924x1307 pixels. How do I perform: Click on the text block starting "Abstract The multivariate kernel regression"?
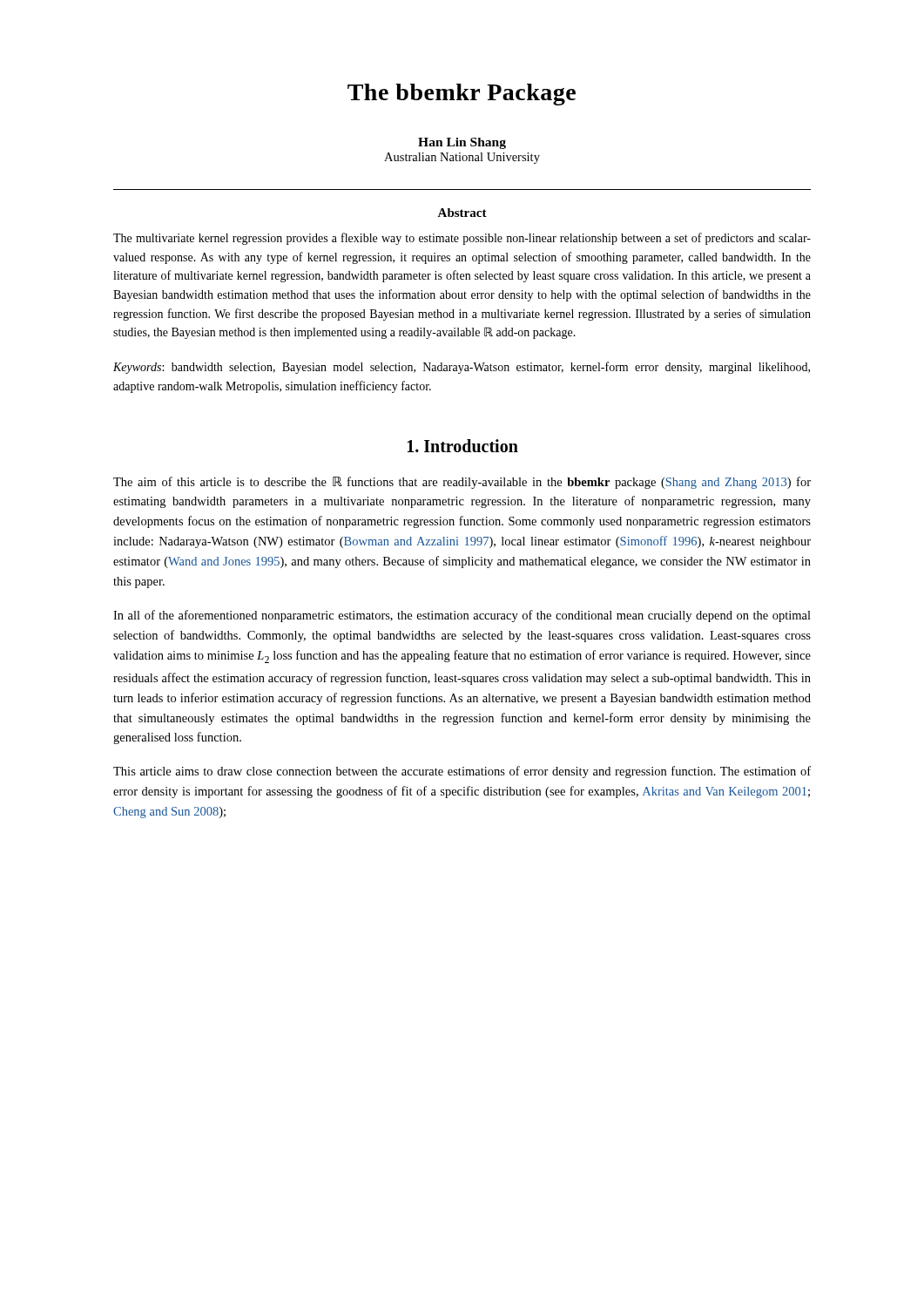click(x=462, y=274)
